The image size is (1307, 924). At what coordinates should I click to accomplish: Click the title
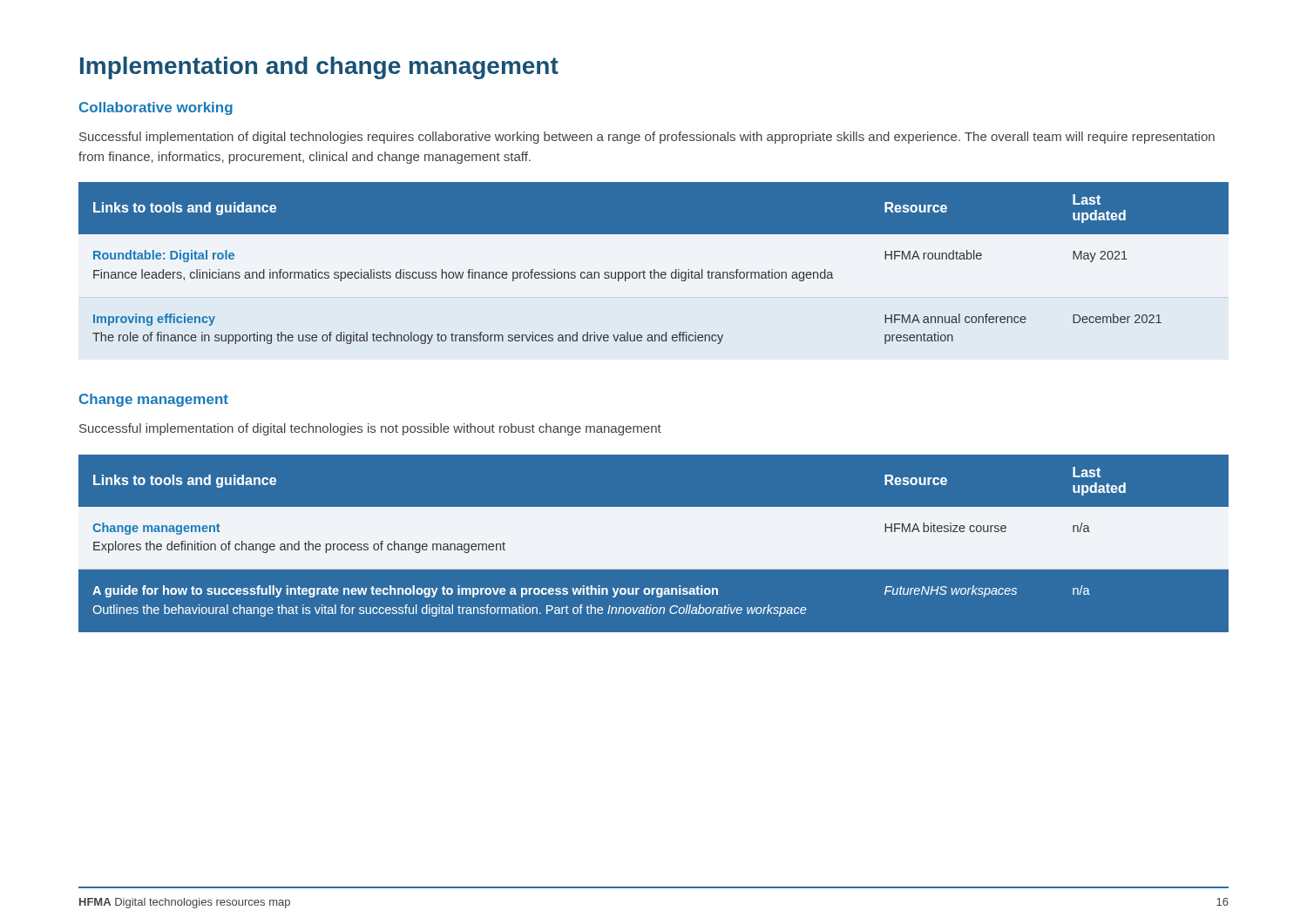654,66
